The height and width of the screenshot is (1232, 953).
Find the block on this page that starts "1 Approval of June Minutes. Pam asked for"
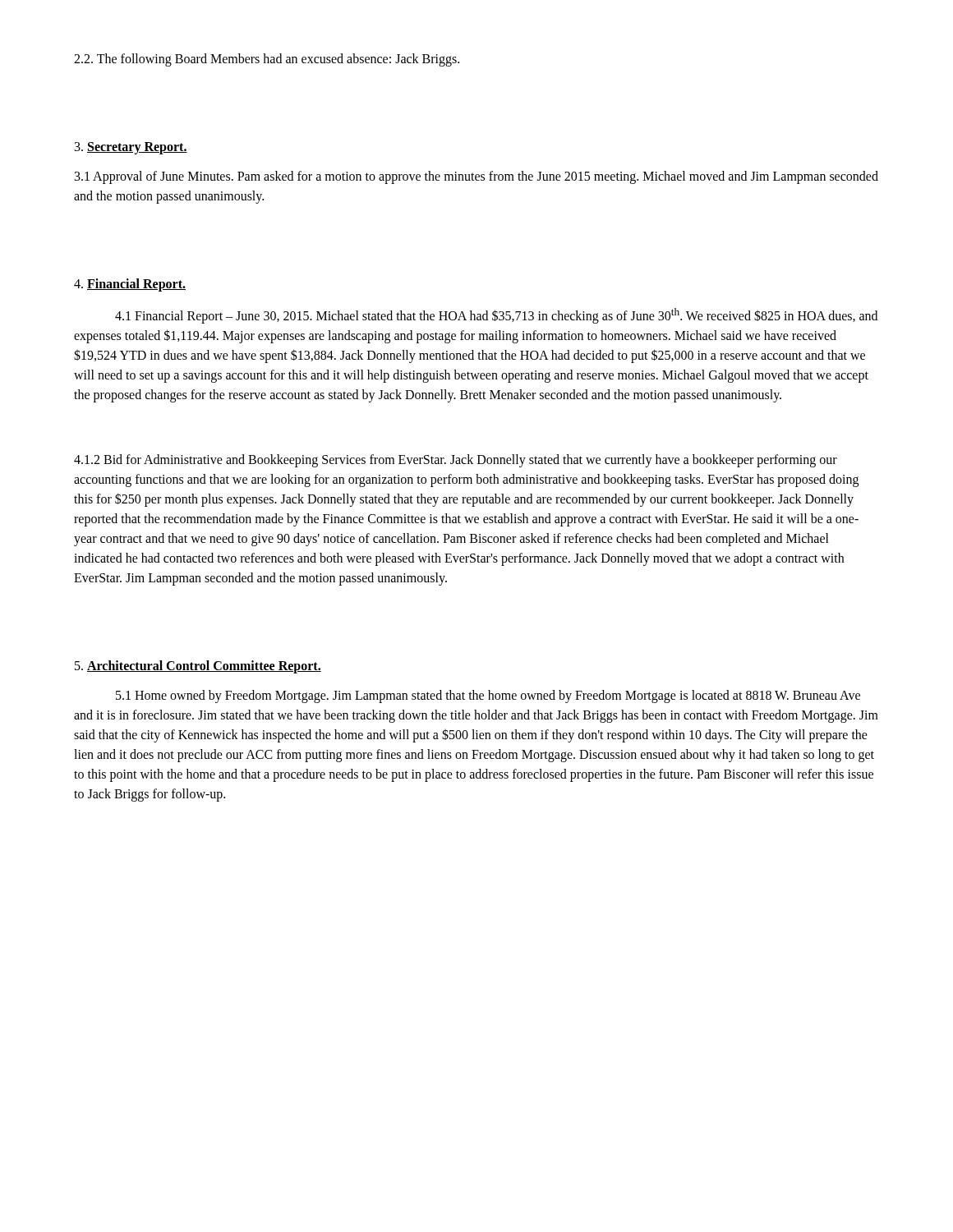476,186
